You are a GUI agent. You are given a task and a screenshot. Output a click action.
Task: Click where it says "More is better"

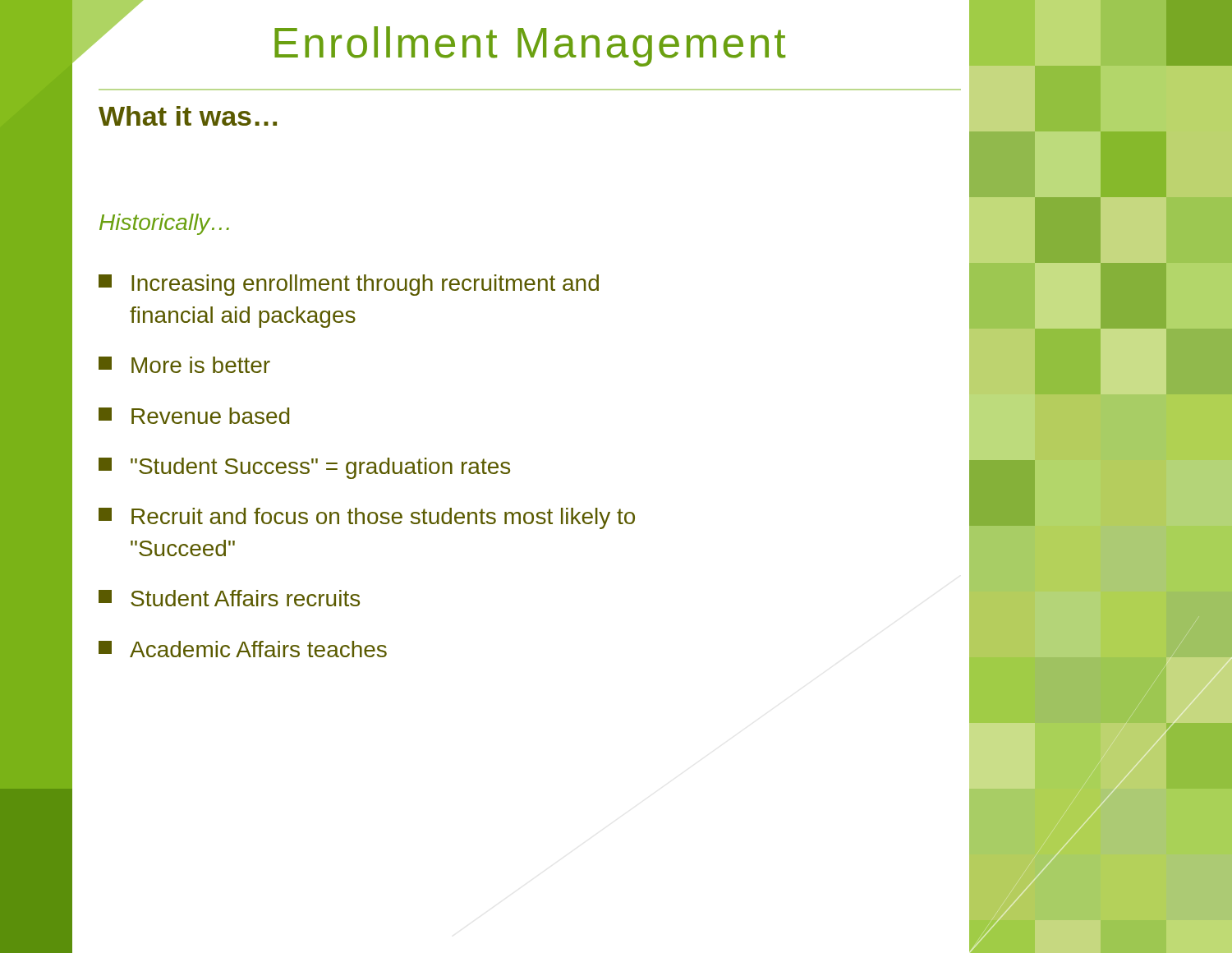(x=184, y=366)
